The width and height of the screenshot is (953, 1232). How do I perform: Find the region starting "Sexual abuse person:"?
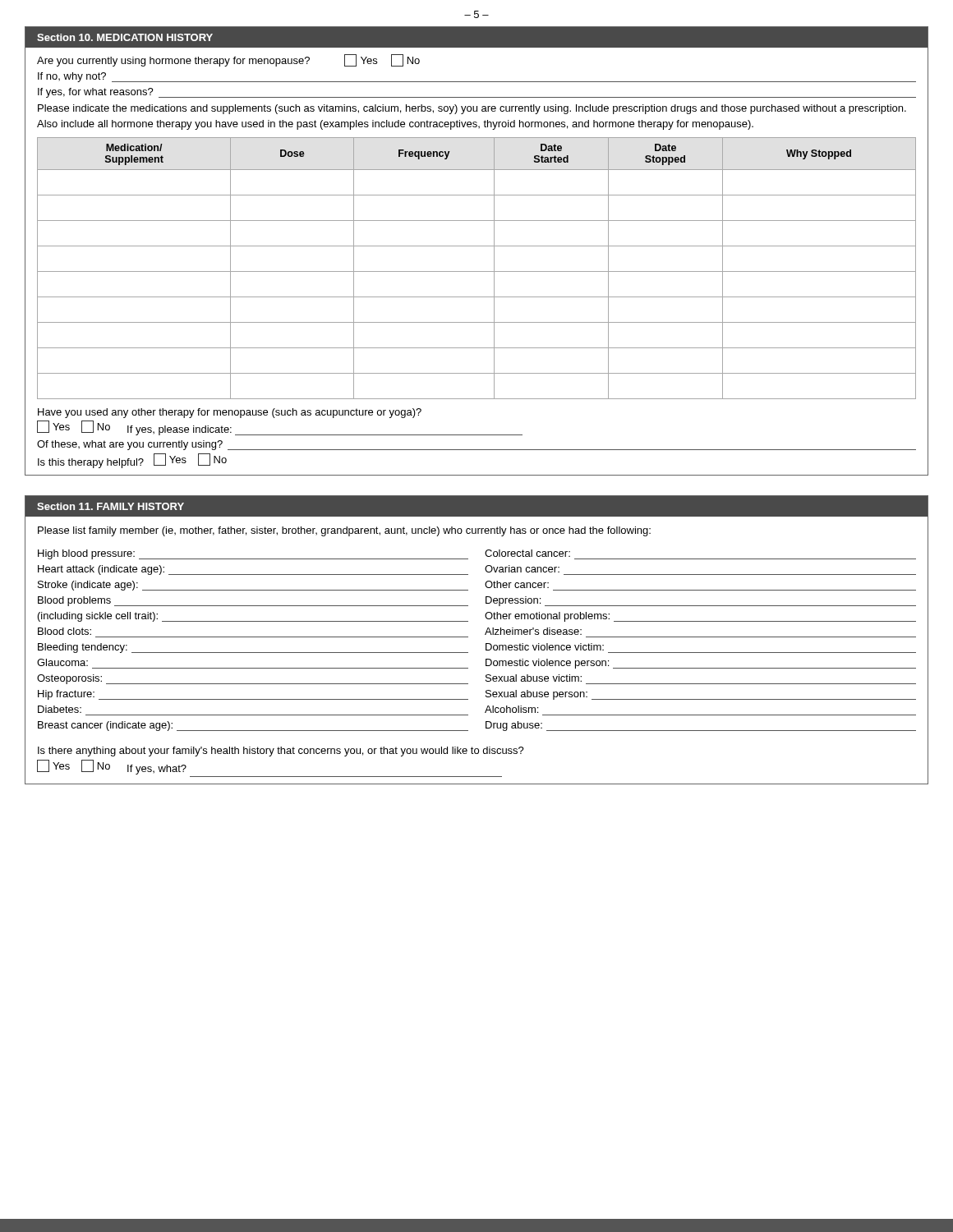tap(700, 693)
